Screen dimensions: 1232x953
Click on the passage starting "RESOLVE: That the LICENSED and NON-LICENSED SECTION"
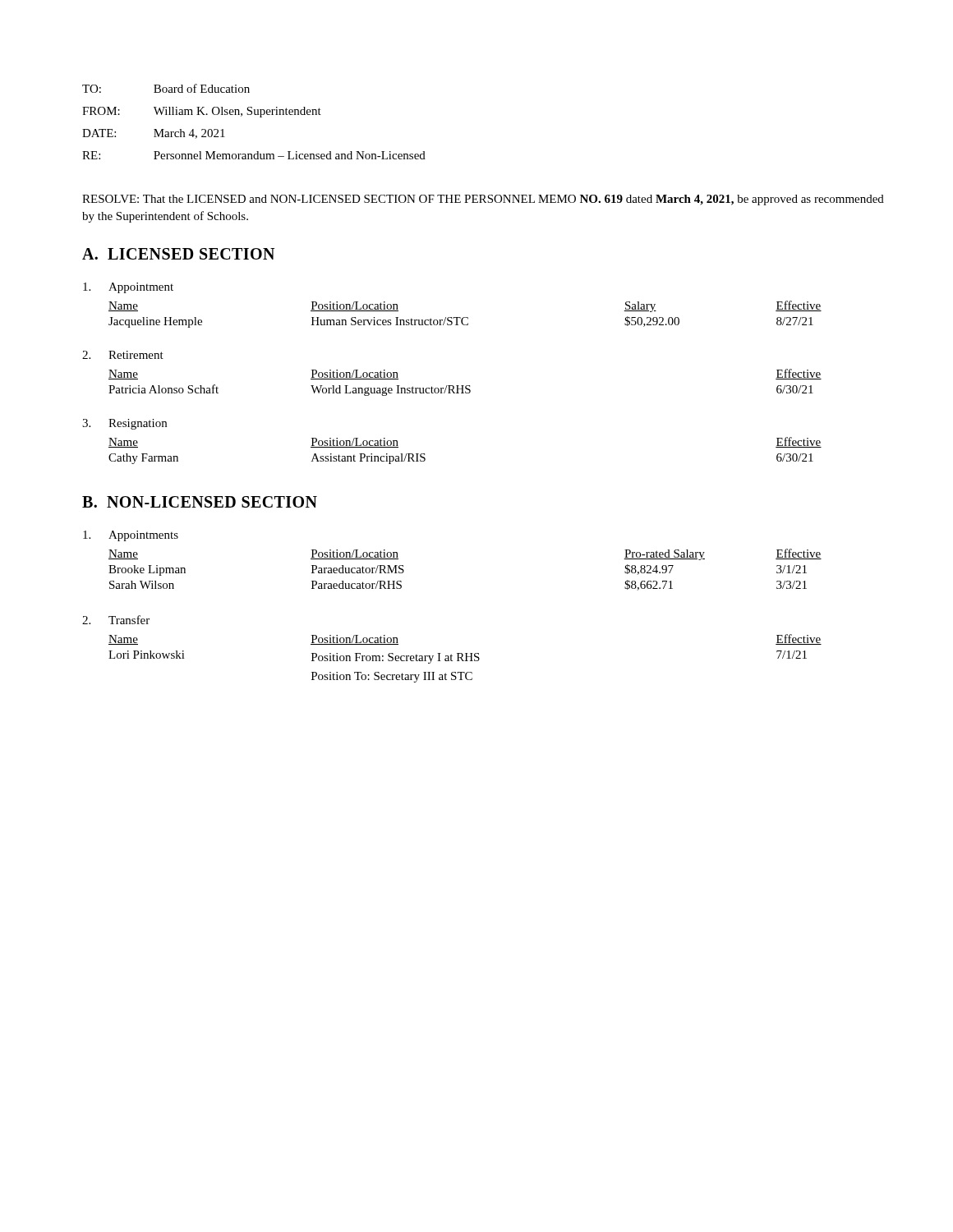pyautogui.click(x=483, y=207)
